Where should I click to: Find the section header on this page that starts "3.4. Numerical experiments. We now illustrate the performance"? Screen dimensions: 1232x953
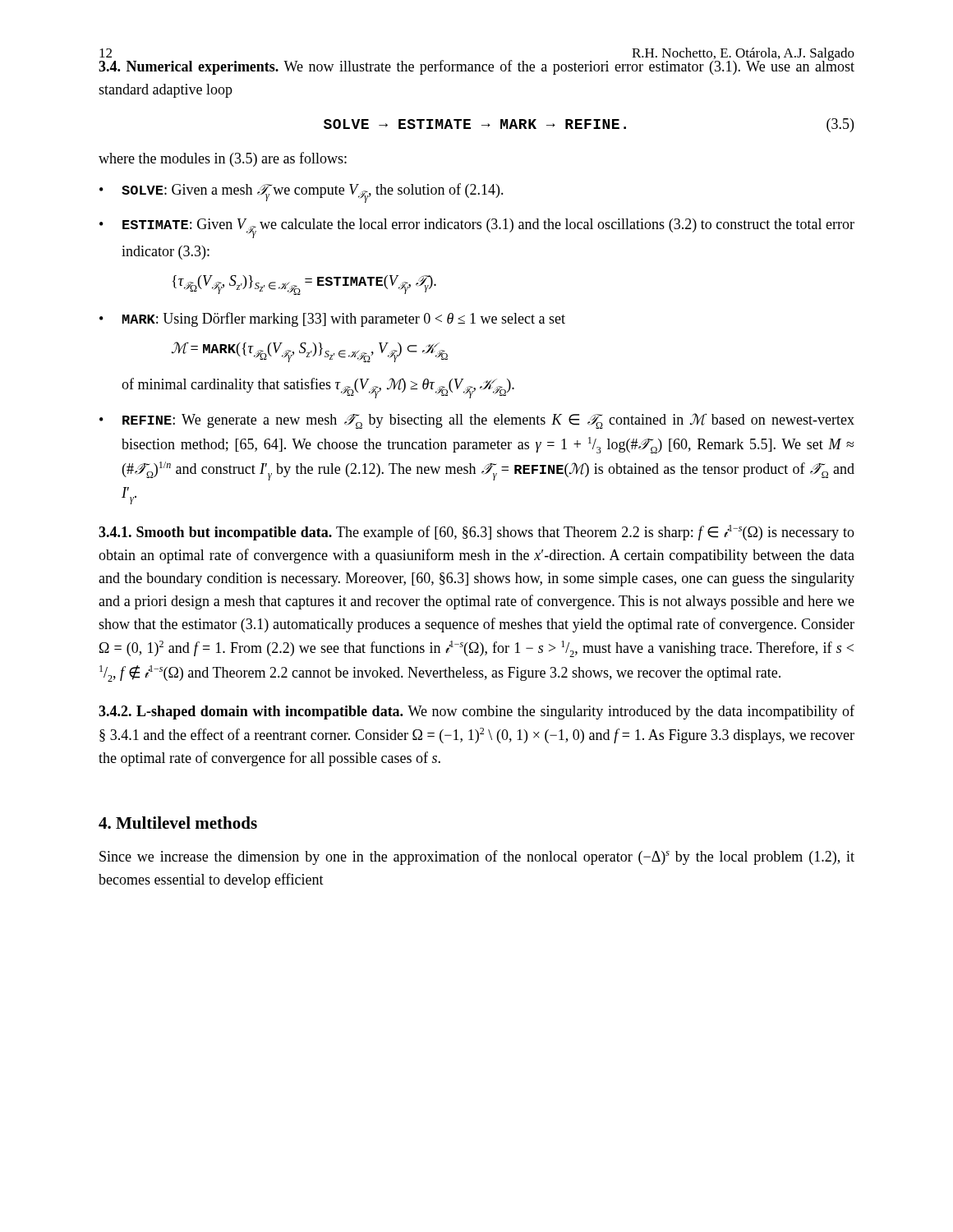point(476,78)
